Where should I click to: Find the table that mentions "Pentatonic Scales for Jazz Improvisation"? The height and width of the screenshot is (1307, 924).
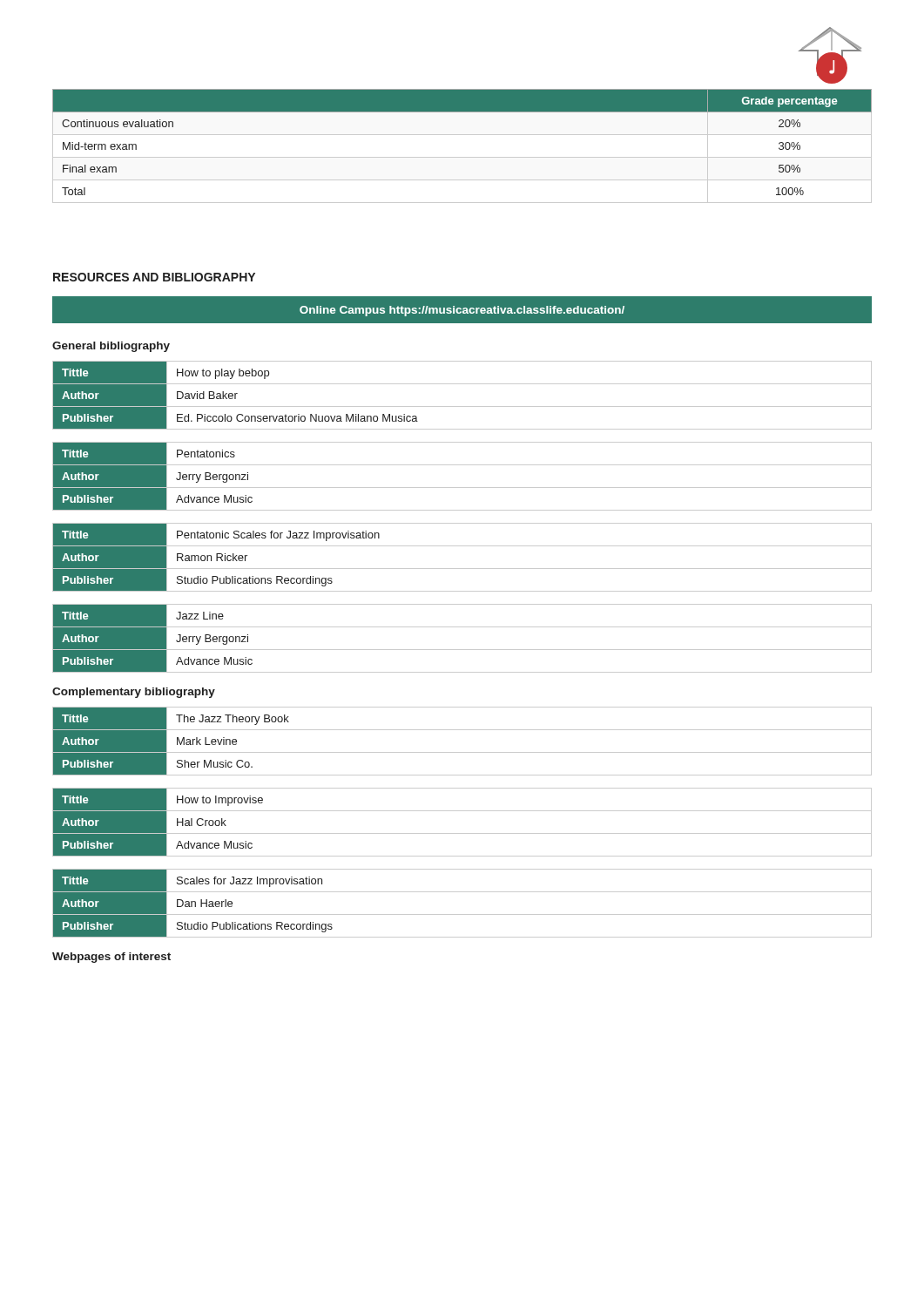pyautogui.click(x=462, y=557)
